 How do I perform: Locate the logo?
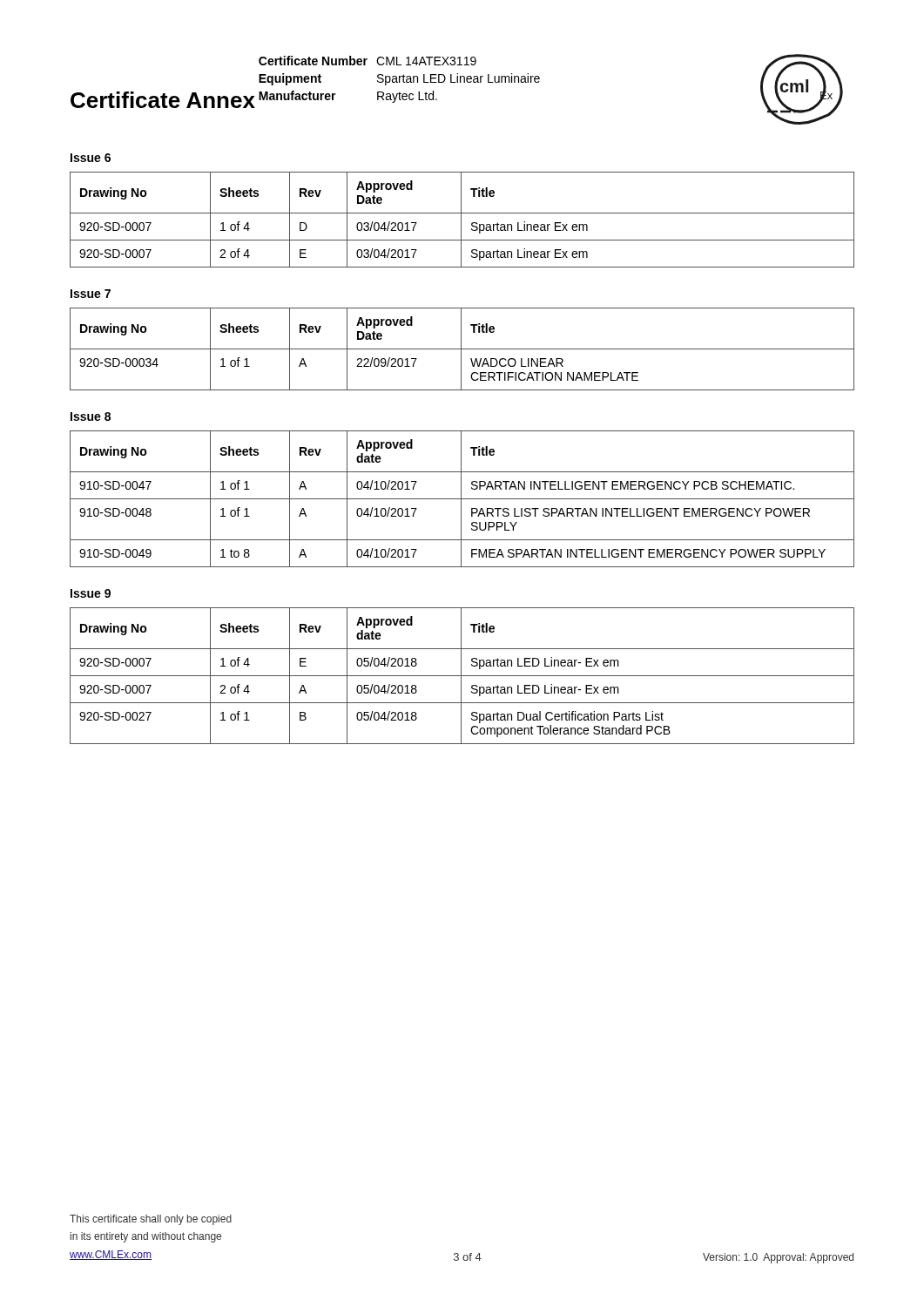[x=798, y=92]
